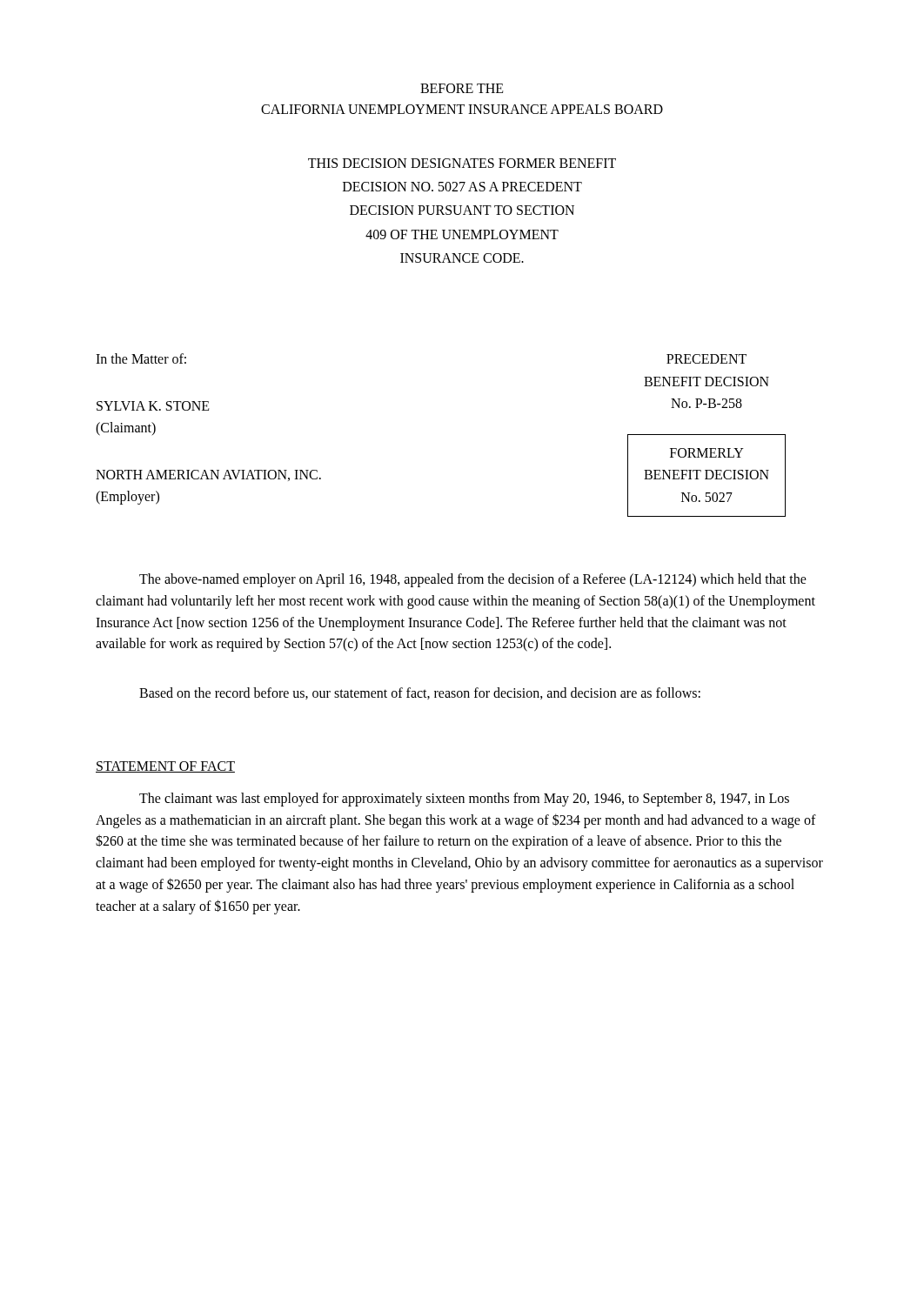Screen dimensions: 1305x924
Task: Where does it say "NORTH AMERICAN AVIATION, INC. (Employer)"?
Action: [323, 486]
